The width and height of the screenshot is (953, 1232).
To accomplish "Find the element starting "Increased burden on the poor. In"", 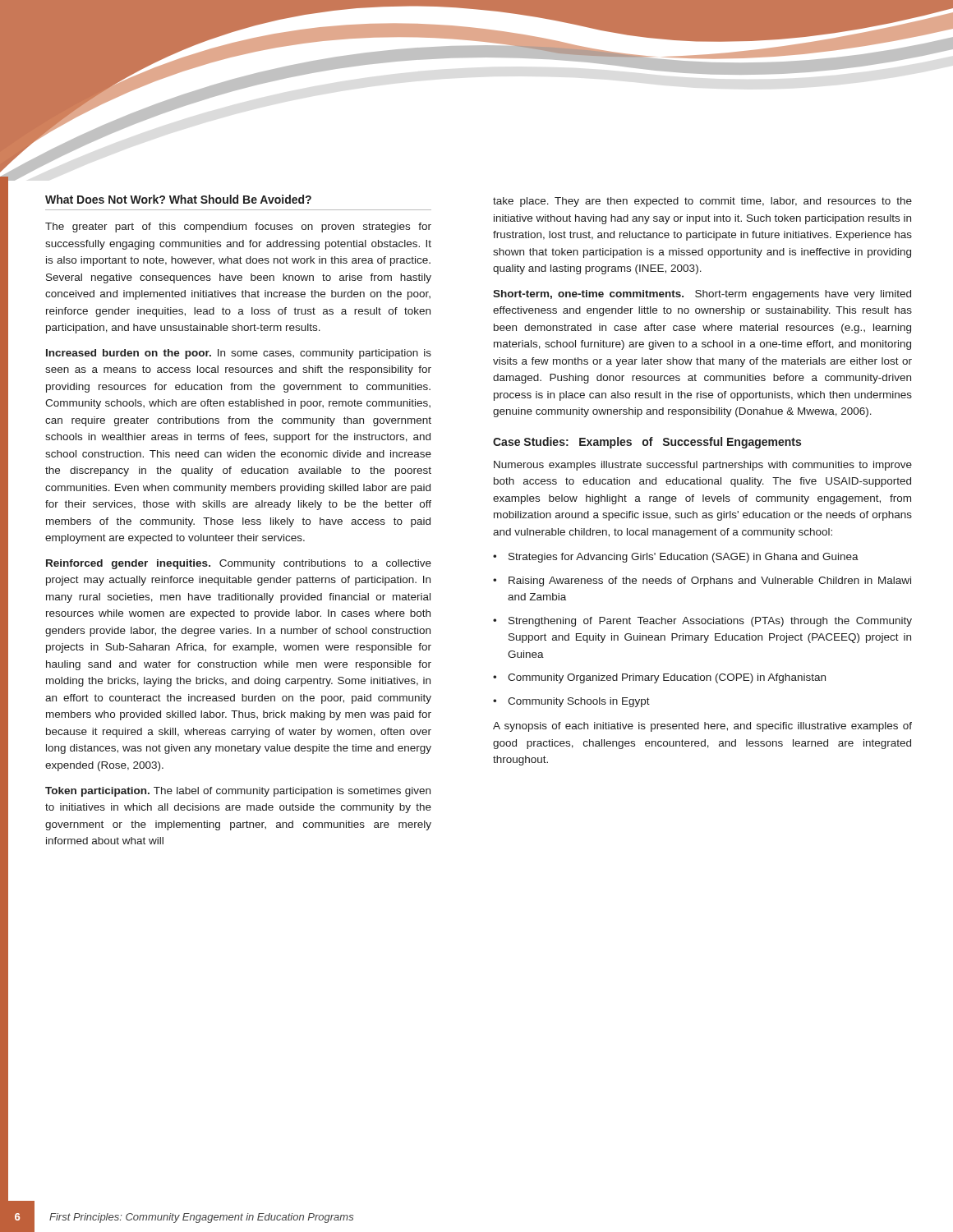I will (238, 446).
